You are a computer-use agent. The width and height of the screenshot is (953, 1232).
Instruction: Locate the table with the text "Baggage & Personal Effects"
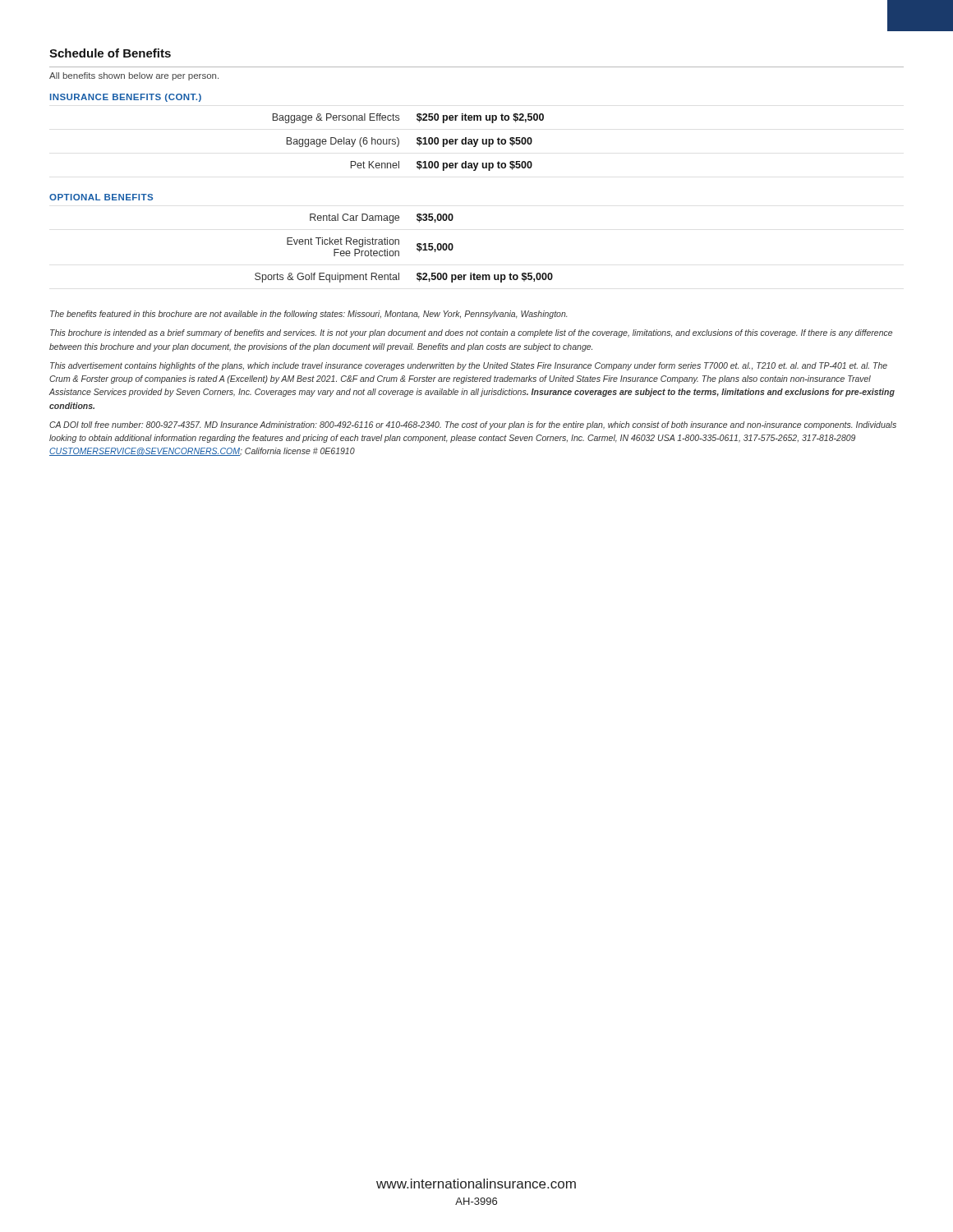[x=476, y=141]
